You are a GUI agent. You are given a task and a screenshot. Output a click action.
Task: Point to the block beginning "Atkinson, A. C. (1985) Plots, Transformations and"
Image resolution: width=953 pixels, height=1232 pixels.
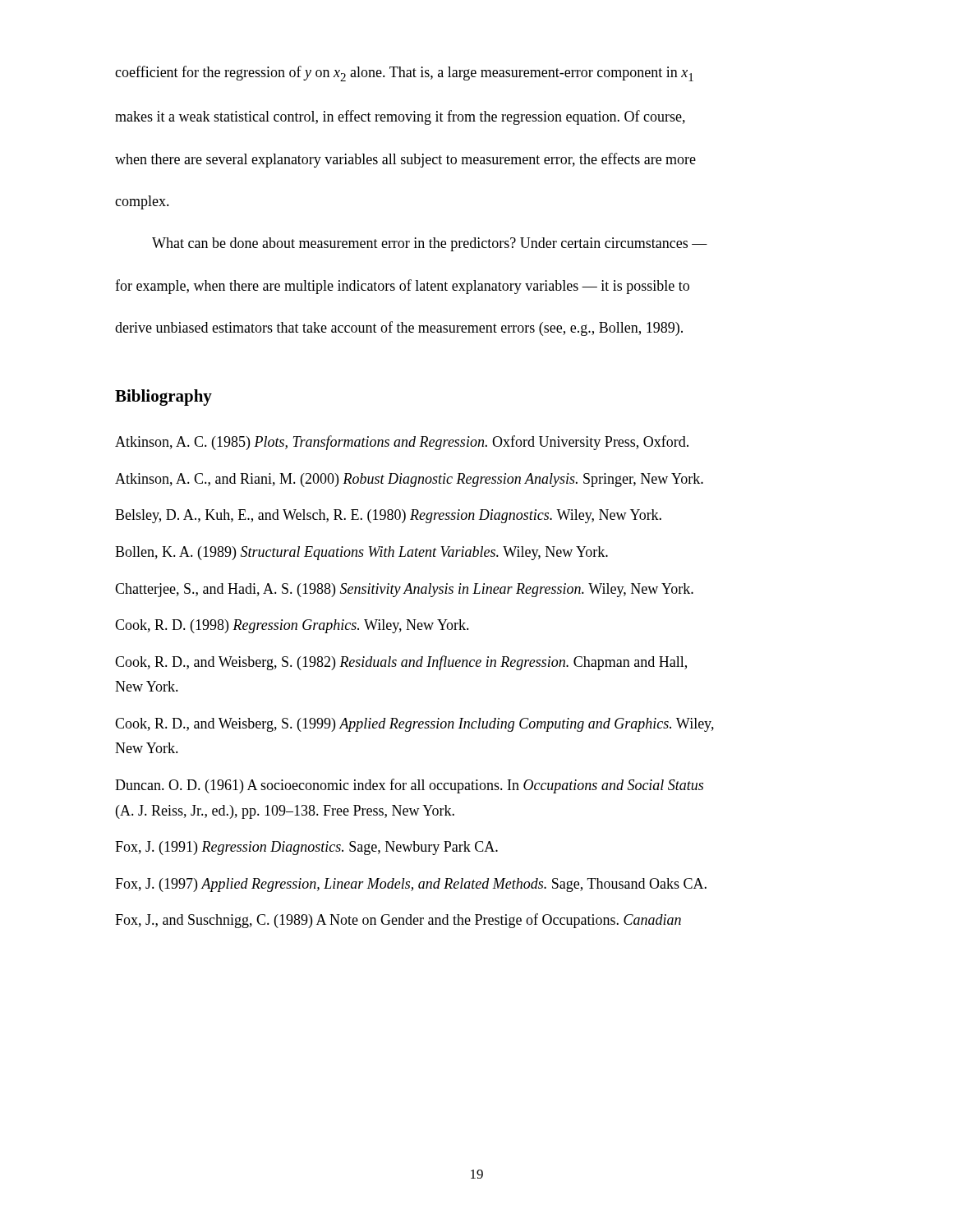[x=402, y=442]
